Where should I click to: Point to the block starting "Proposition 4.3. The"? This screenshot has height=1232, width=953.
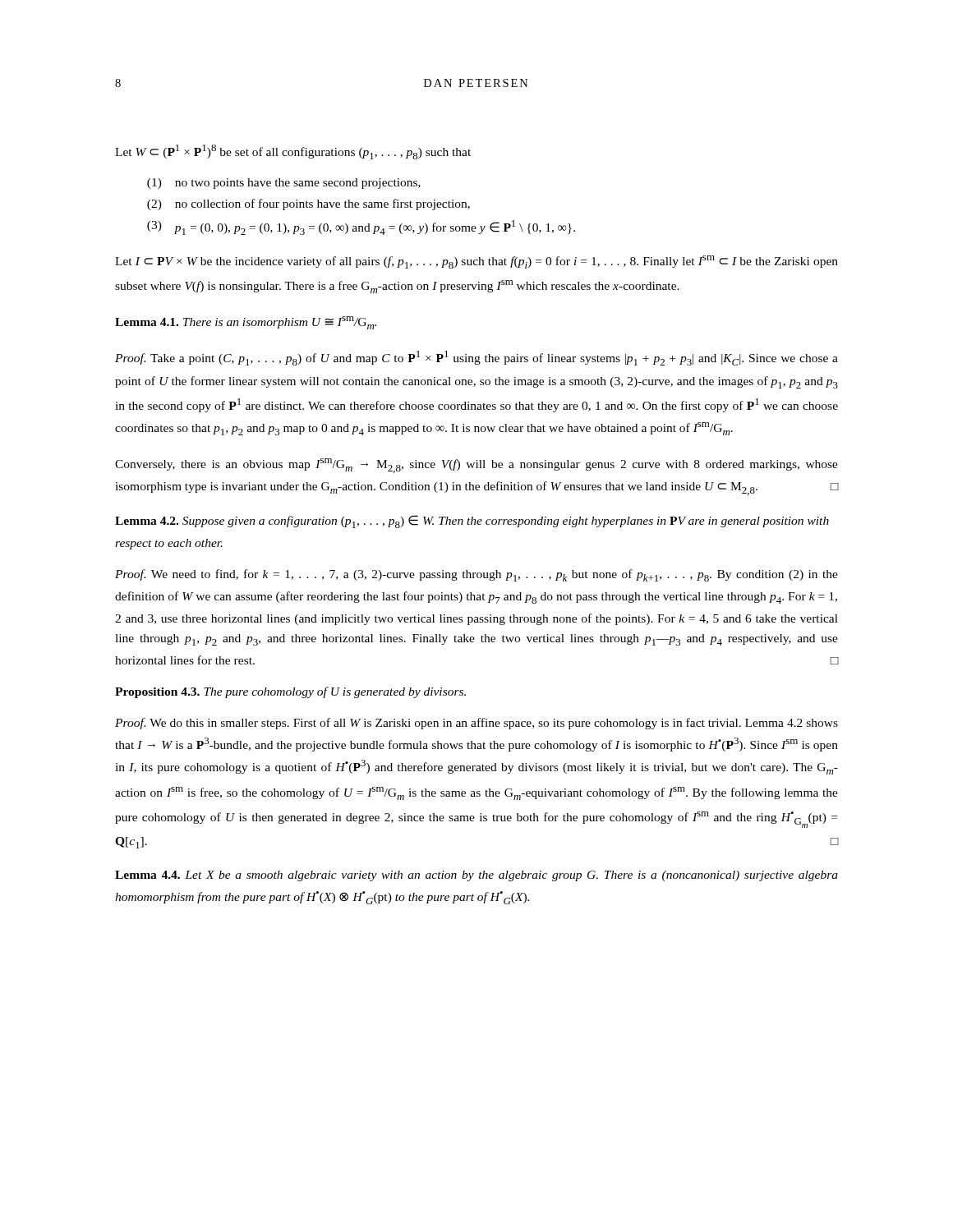point(291,691)
